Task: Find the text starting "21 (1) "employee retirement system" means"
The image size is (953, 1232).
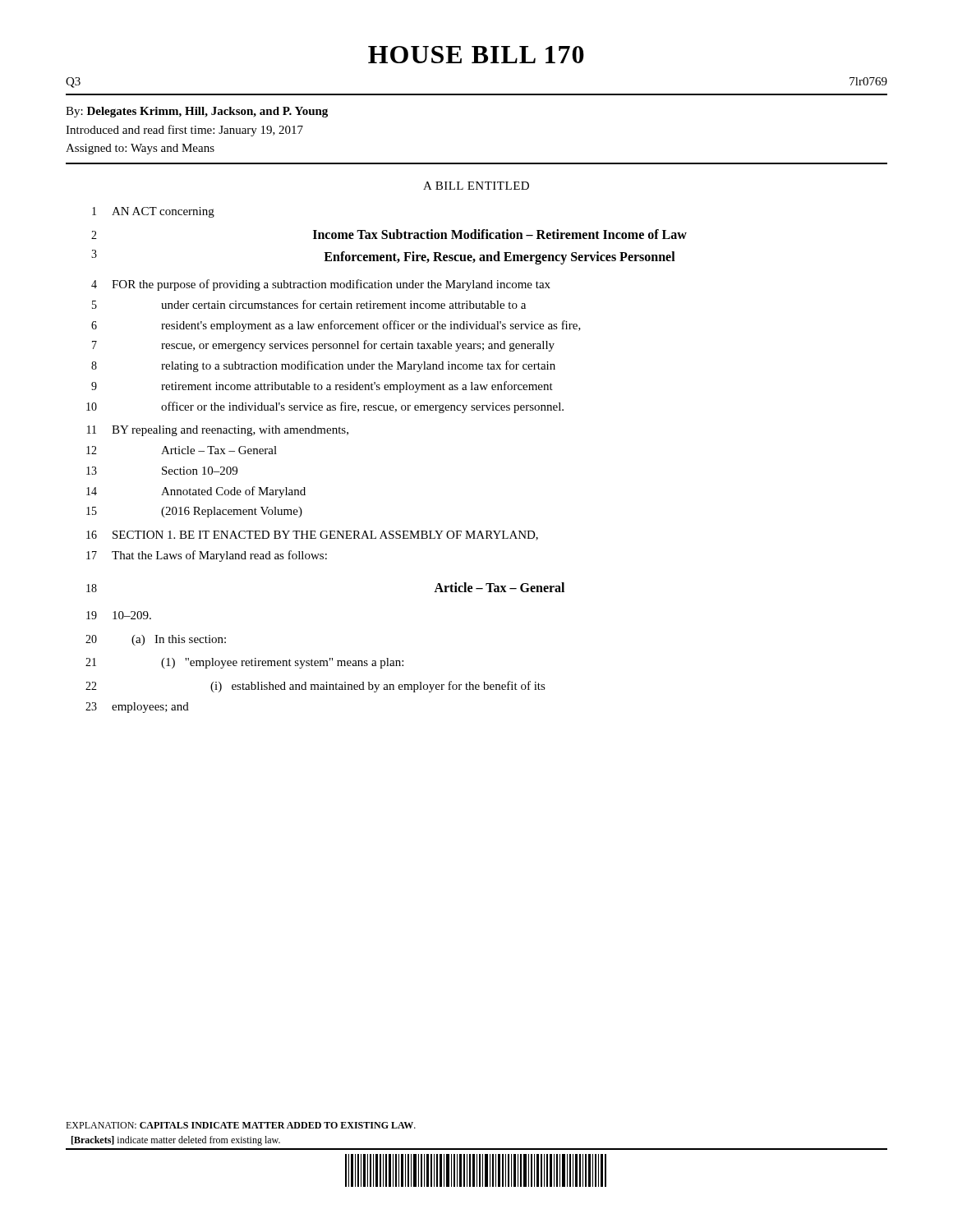Action: pos(244,663)
